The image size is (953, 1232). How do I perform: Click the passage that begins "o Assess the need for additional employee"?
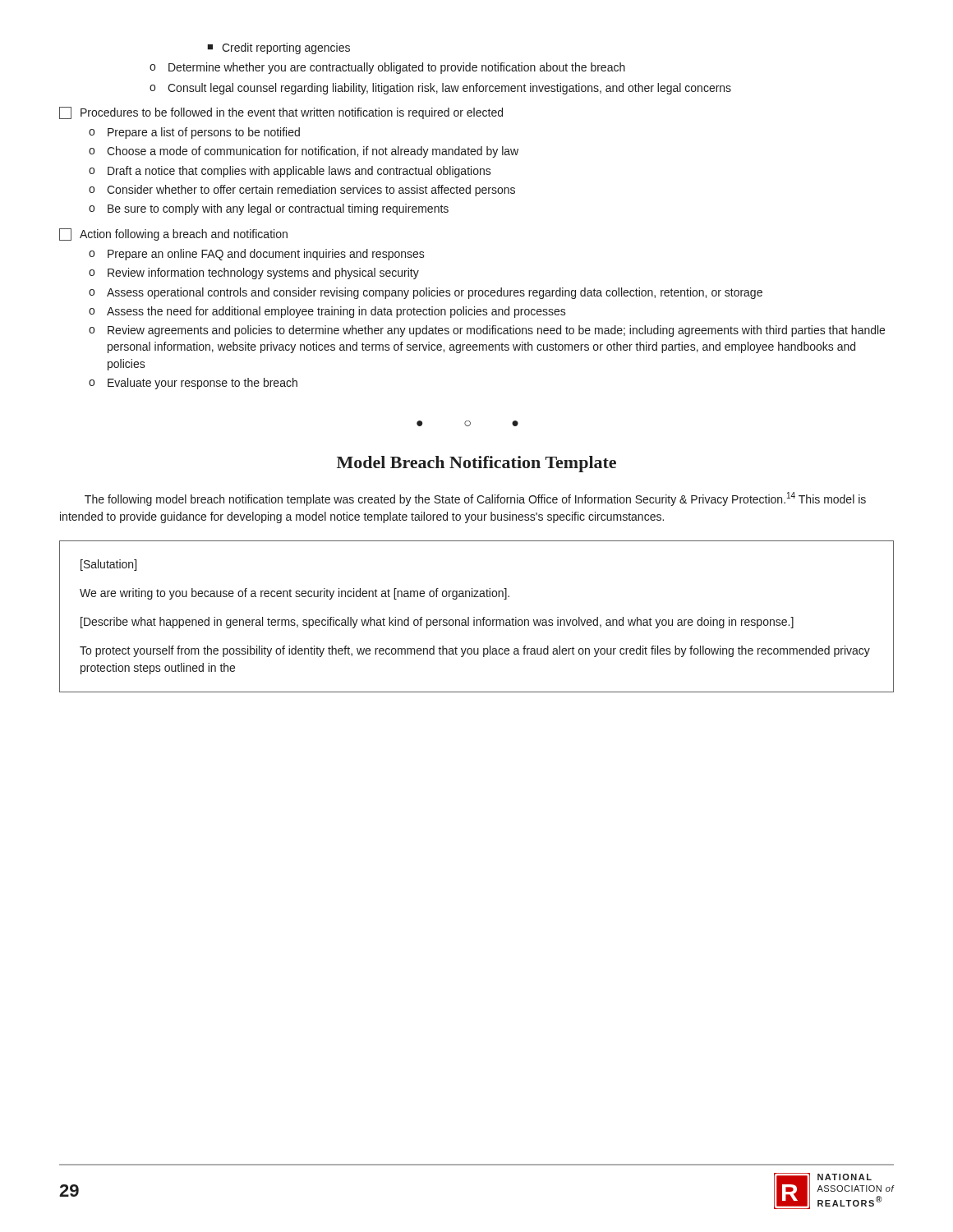(x=491, y=311)
